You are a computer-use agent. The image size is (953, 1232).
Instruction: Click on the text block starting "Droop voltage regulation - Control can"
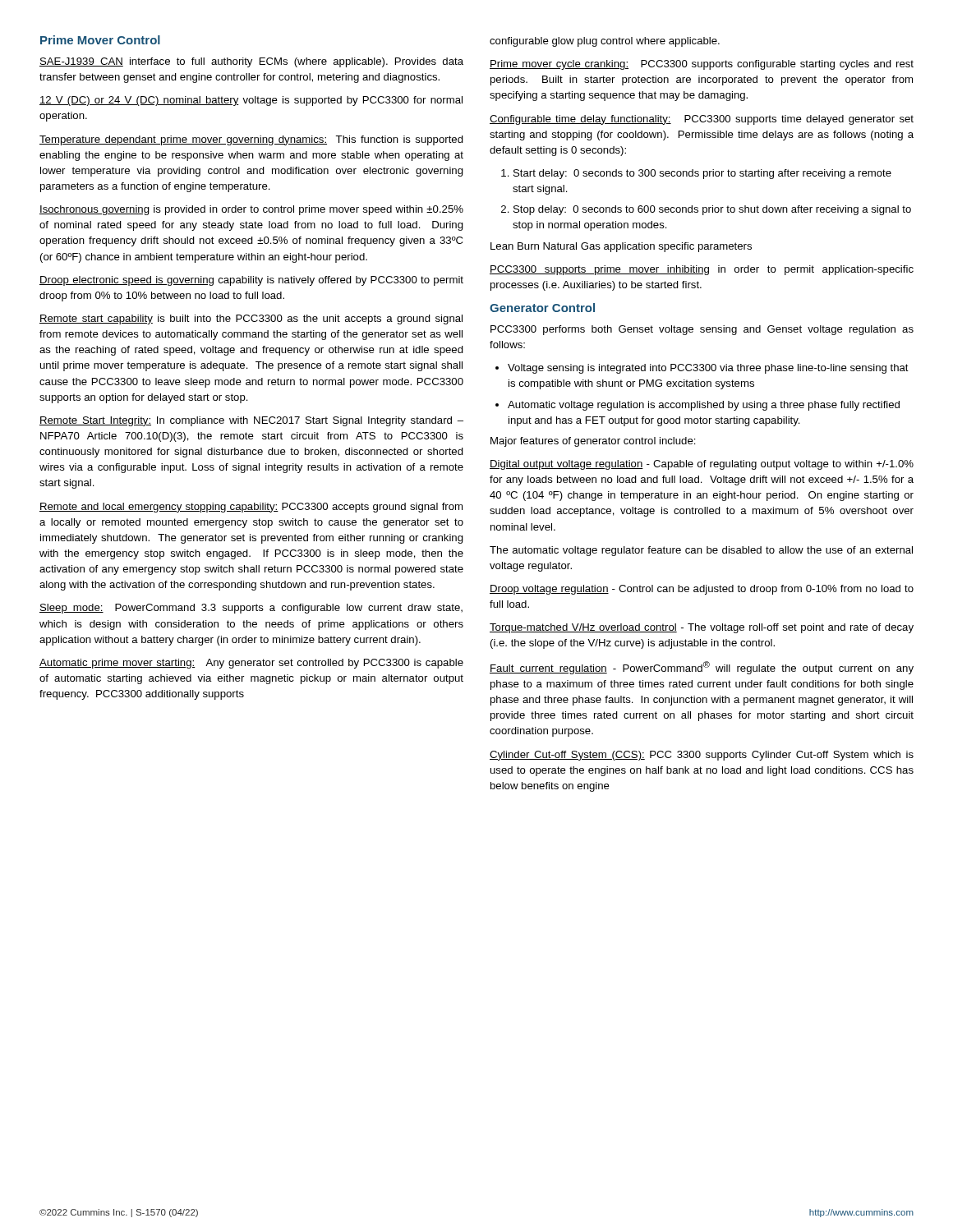pyautogui.click(x=702, y=596)
